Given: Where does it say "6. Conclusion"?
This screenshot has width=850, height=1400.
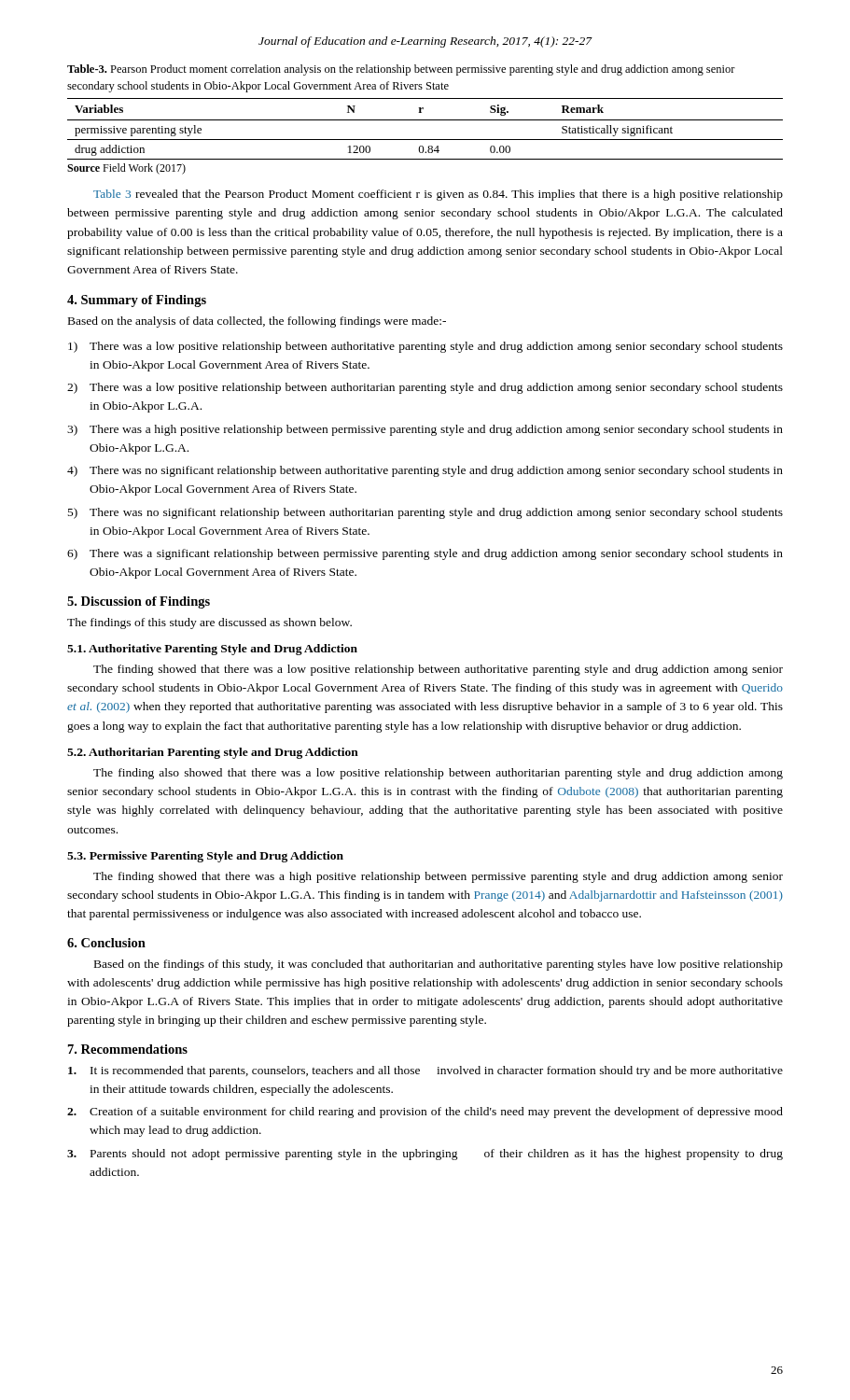Looking at the screenshot, I should point(106,942).
